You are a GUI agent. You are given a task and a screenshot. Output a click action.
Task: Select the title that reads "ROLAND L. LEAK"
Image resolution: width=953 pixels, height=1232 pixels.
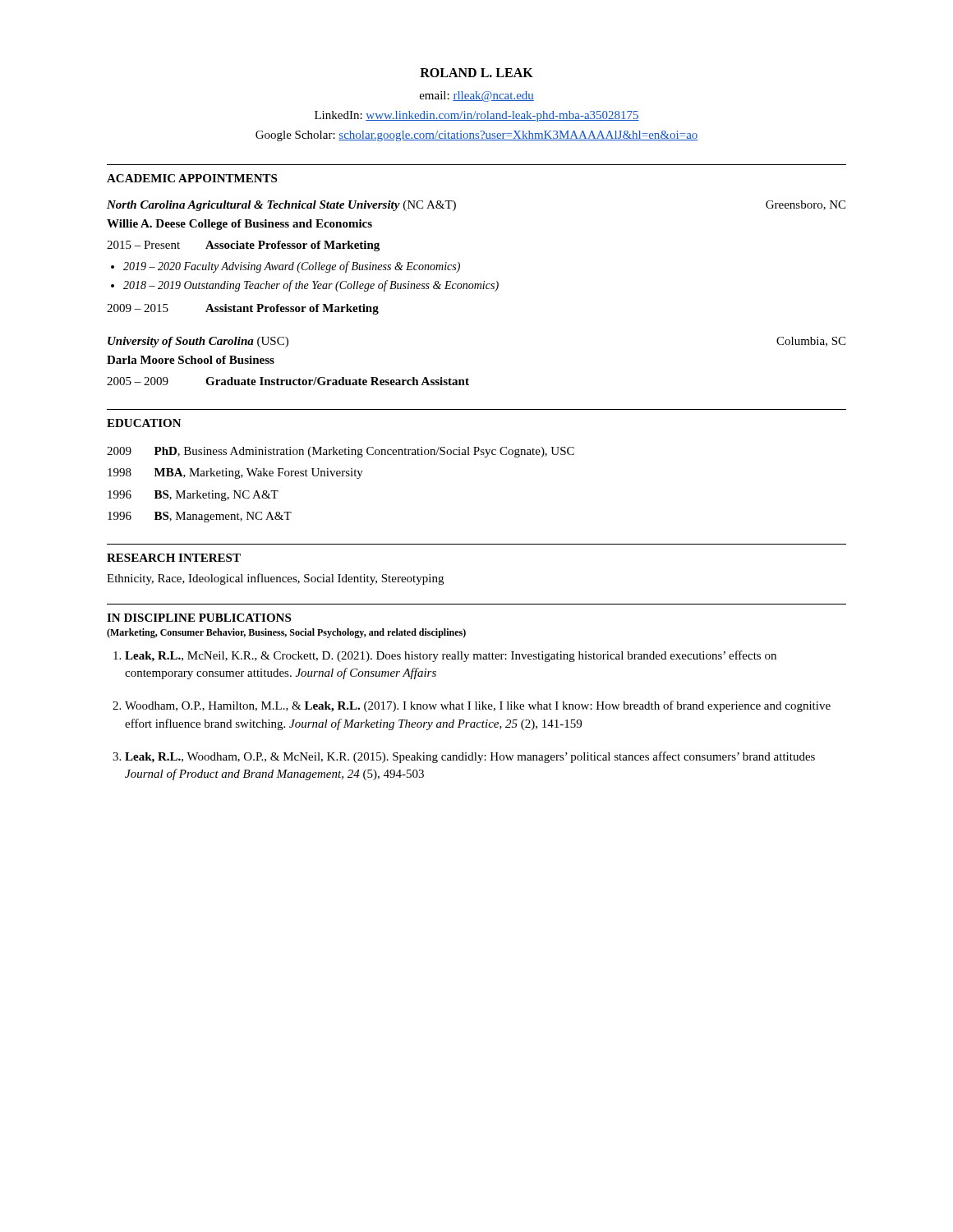[x=476, y=73]
